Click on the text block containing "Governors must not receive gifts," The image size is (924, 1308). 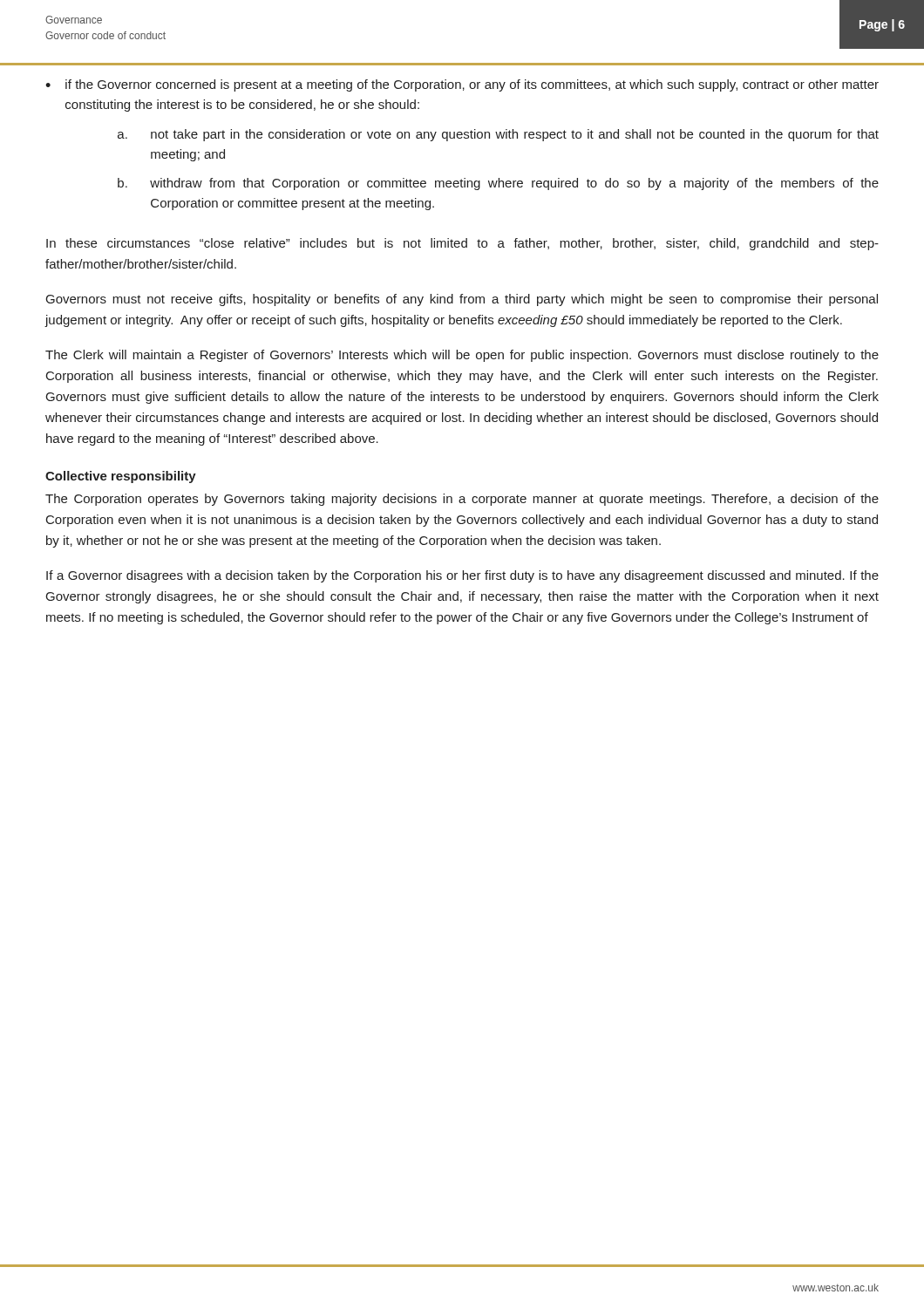(462, 309)
